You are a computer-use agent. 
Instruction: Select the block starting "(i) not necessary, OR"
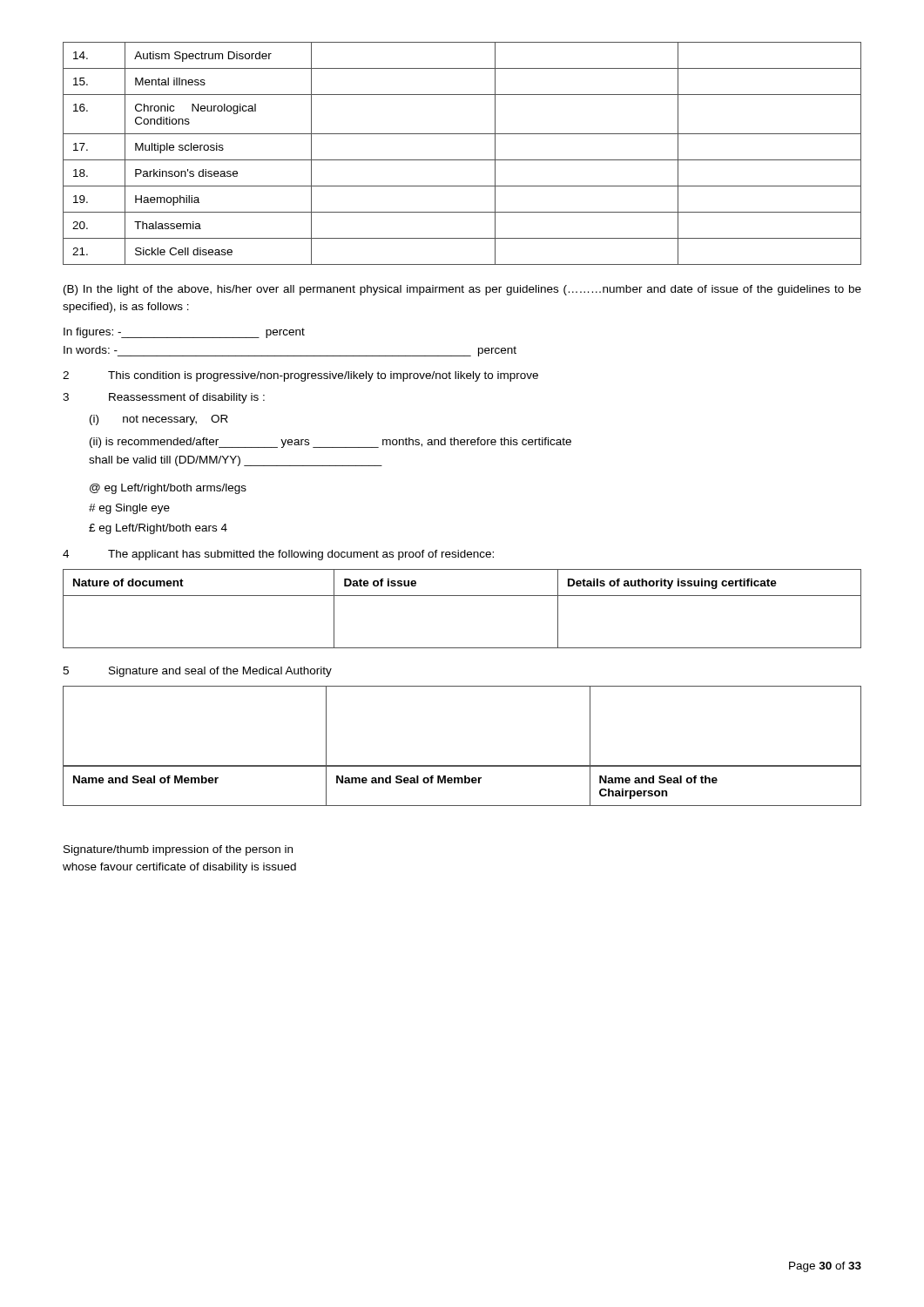(x=159, y=418)
